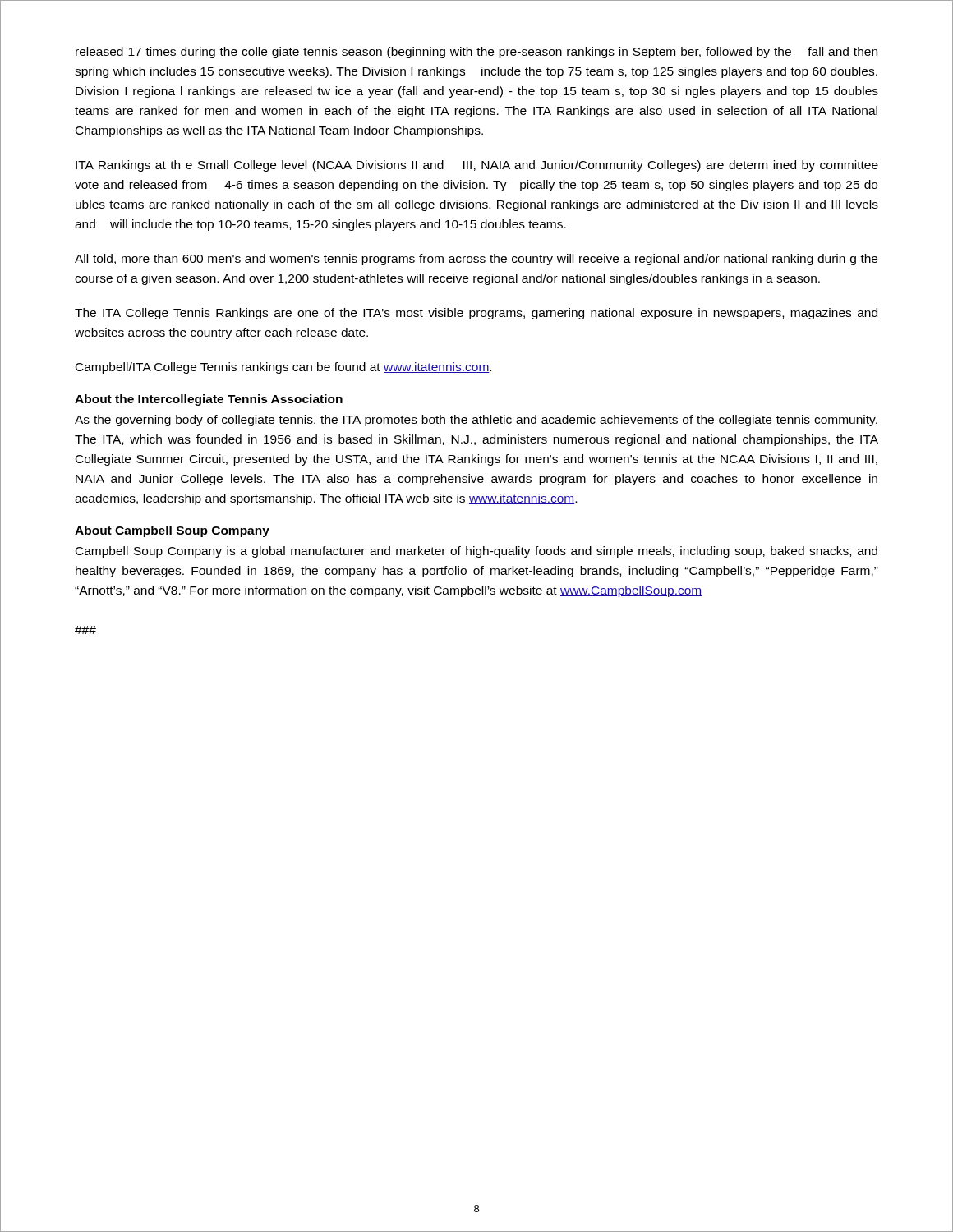Click on the text block starting "As the governing"
This screenshot has width=953, height=1232.
point(476,459)
